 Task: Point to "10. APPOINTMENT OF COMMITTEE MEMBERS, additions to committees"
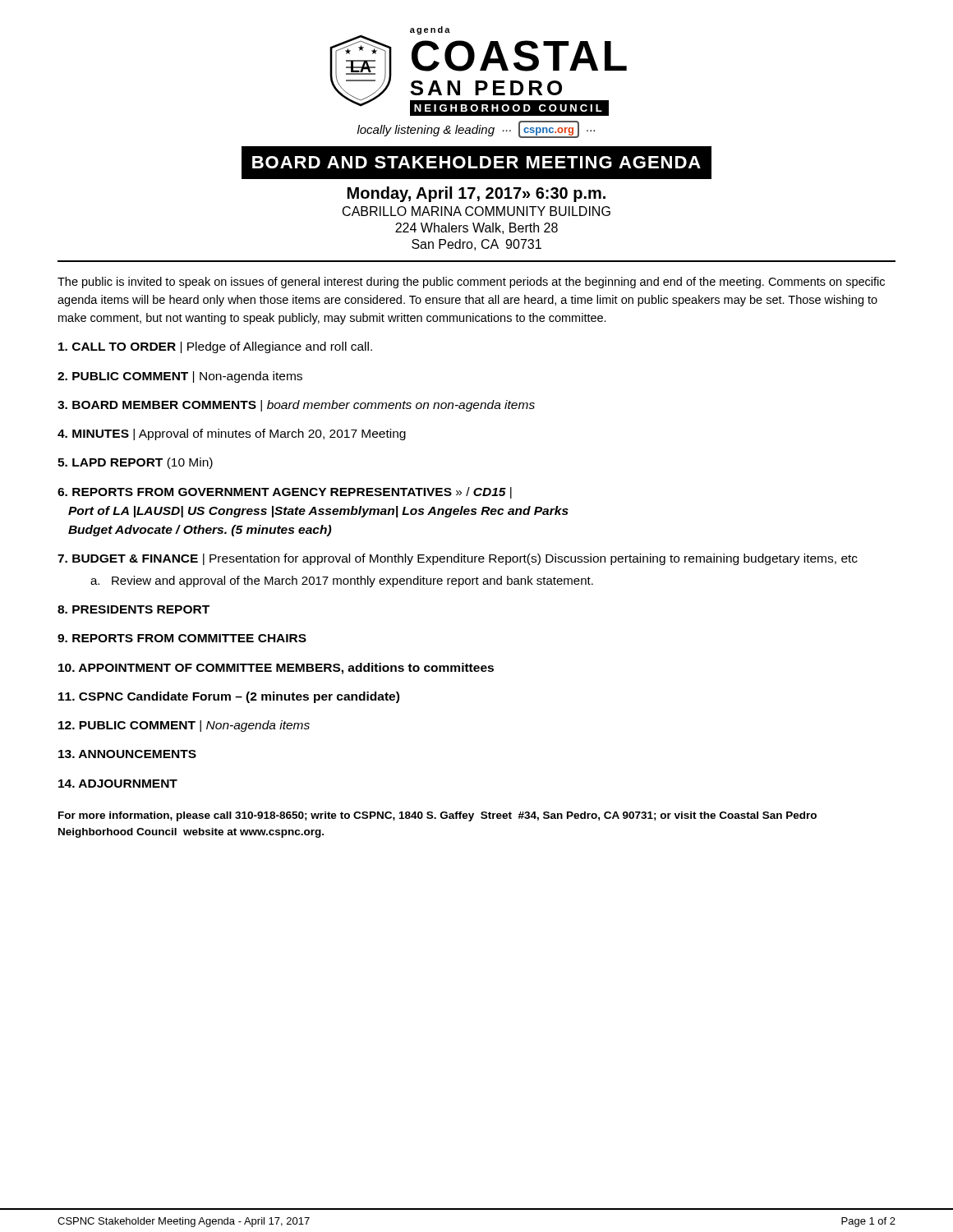pos(276,667)
